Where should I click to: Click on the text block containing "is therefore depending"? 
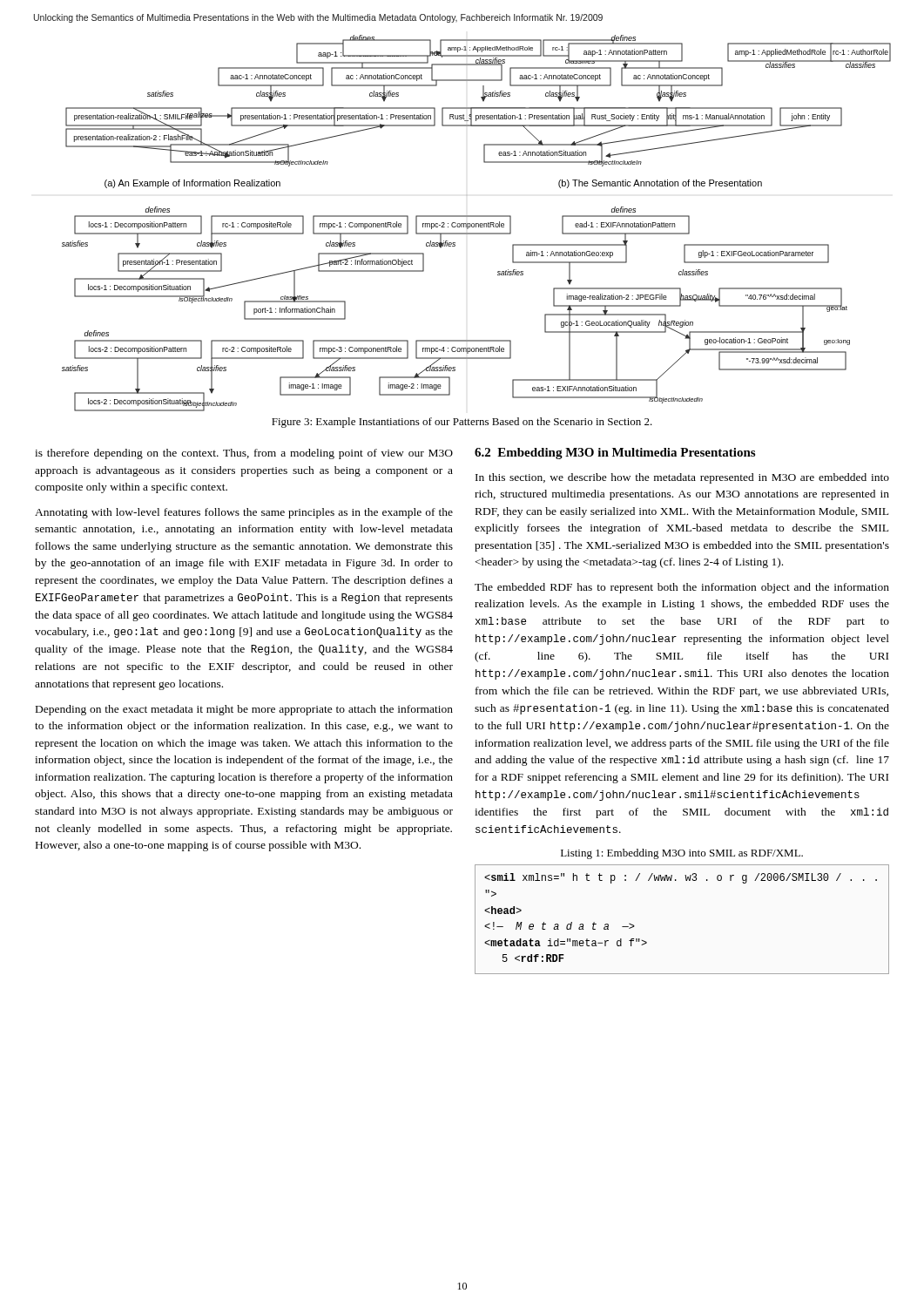(x=244, y=470)
